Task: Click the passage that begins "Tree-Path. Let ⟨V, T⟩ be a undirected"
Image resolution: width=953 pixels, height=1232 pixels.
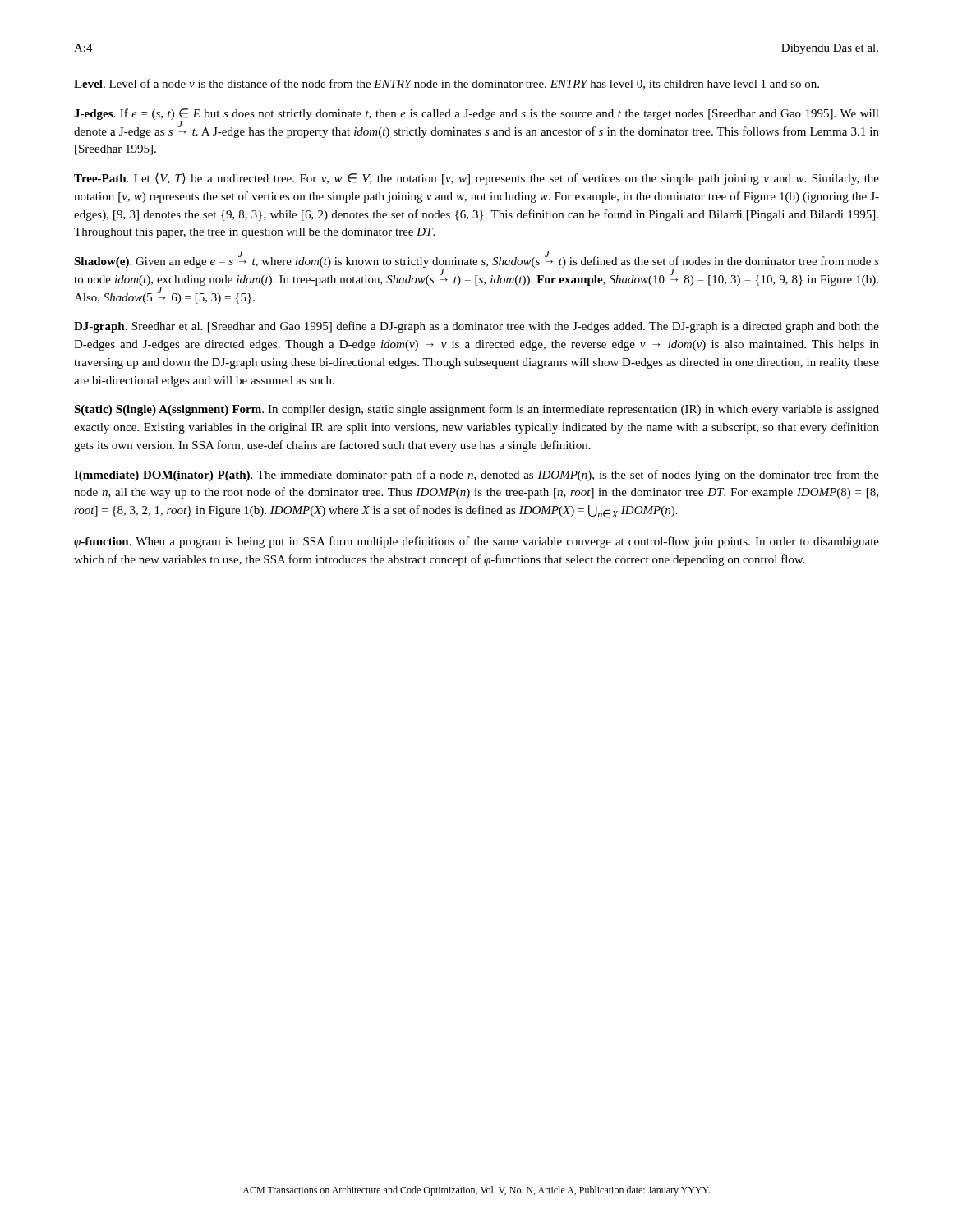Action: pyautogui.click(x=476, y=205)
